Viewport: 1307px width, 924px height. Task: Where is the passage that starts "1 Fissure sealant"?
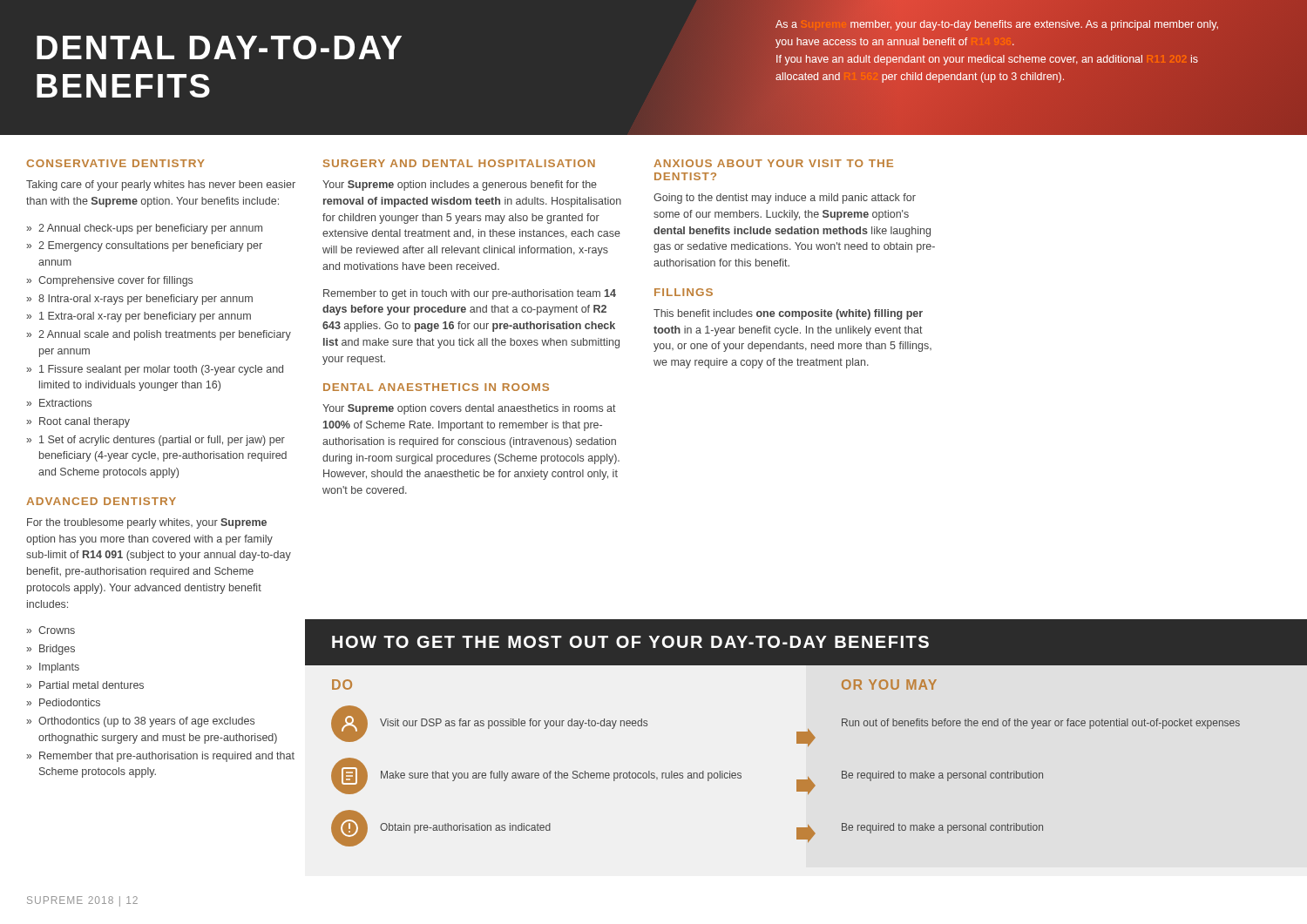[x=161, y=377]
